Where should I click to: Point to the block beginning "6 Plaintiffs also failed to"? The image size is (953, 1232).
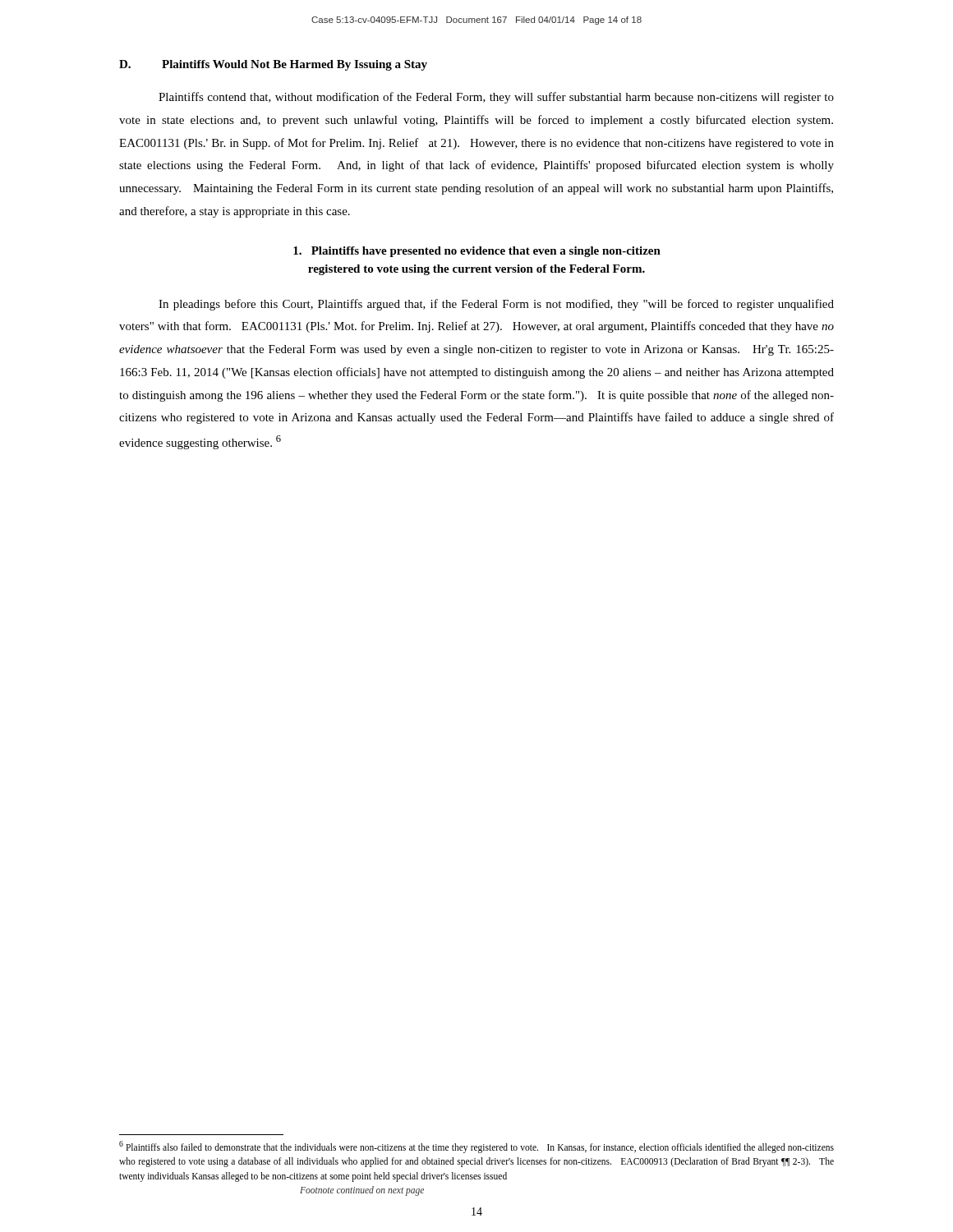(476, 1167)
